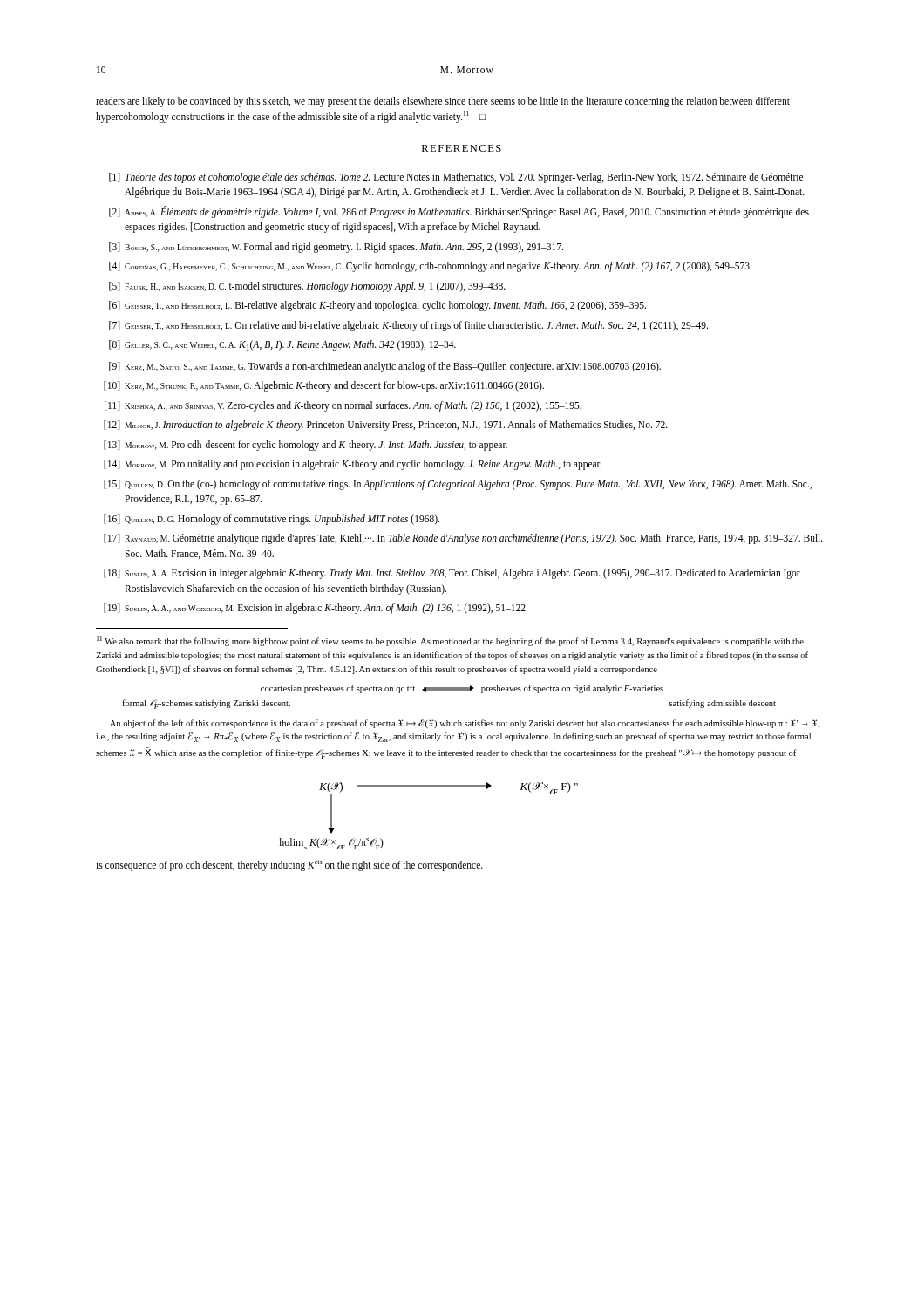Click on the list item that reads "[9] Kerz, M., Saito, S., and Tamme, G."
The image size is (924, 1308).
pyautogui.click(x=462, y=367)
